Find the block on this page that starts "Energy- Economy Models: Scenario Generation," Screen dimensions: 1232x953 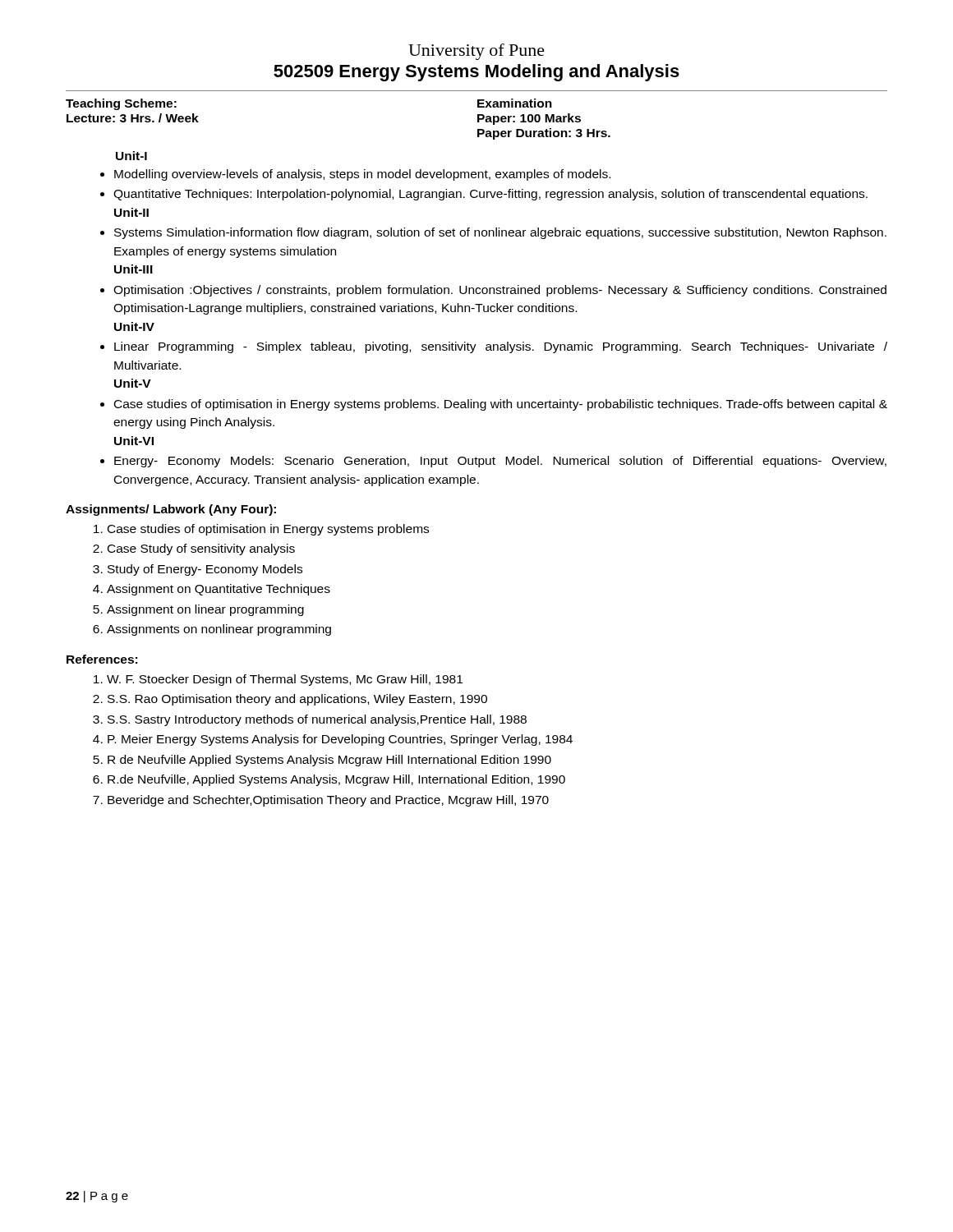pyautogui.click(x=500, y=470)
